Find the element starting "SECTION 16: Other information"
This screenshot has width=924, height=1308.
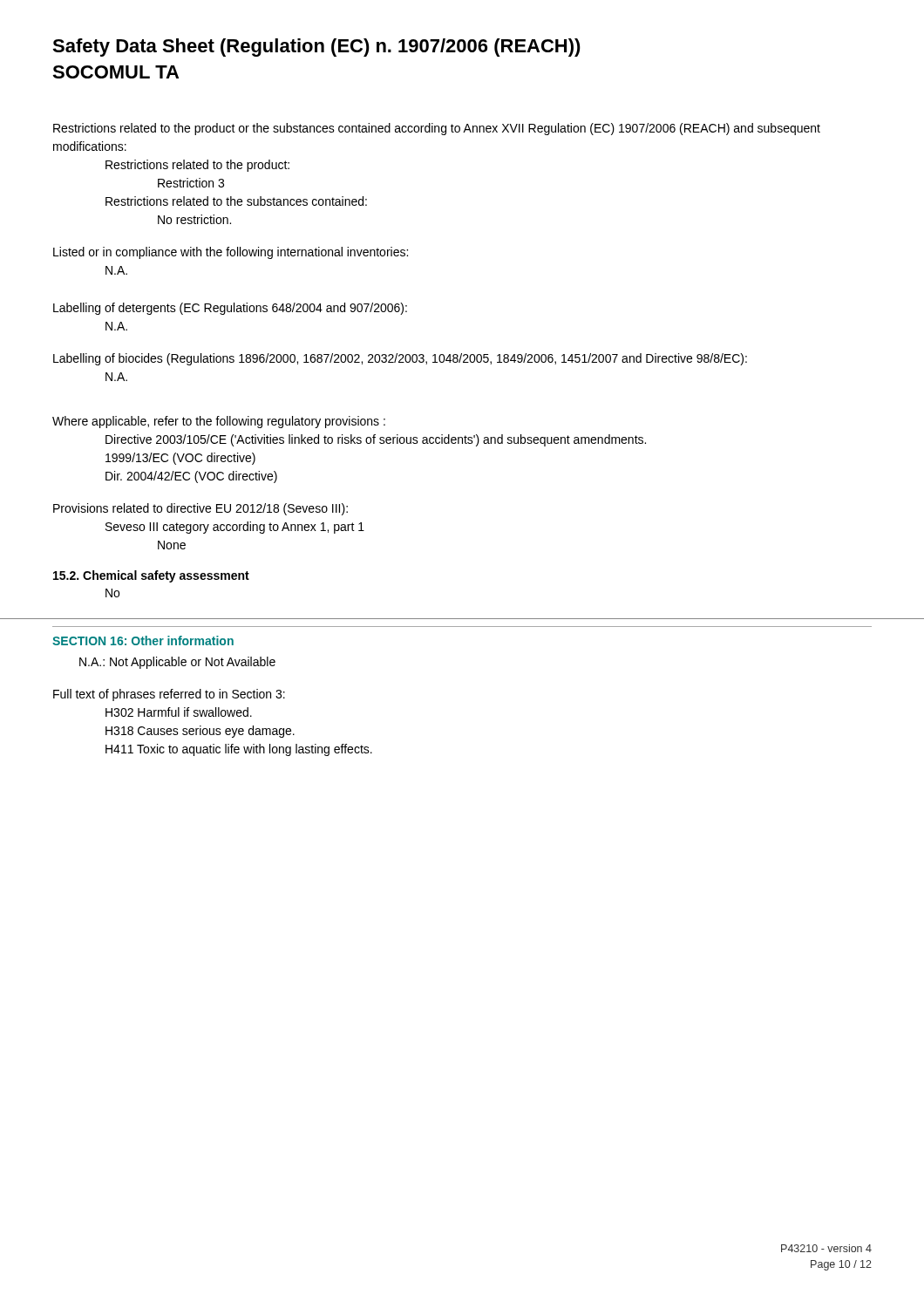143,641
